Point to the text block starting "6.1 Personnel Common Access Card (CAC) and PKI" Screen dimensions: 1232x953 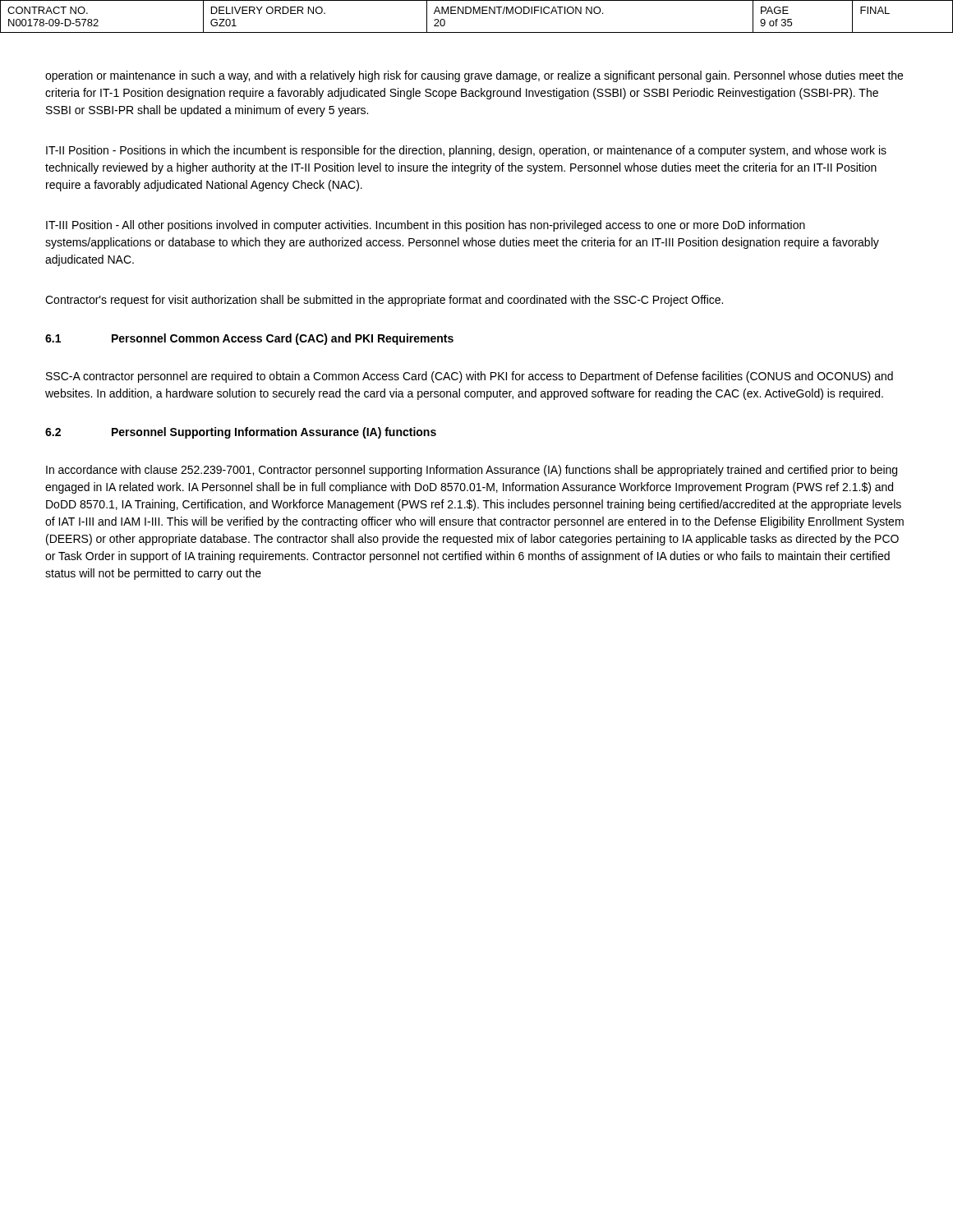pyautogui.click(x=249, y=338)
